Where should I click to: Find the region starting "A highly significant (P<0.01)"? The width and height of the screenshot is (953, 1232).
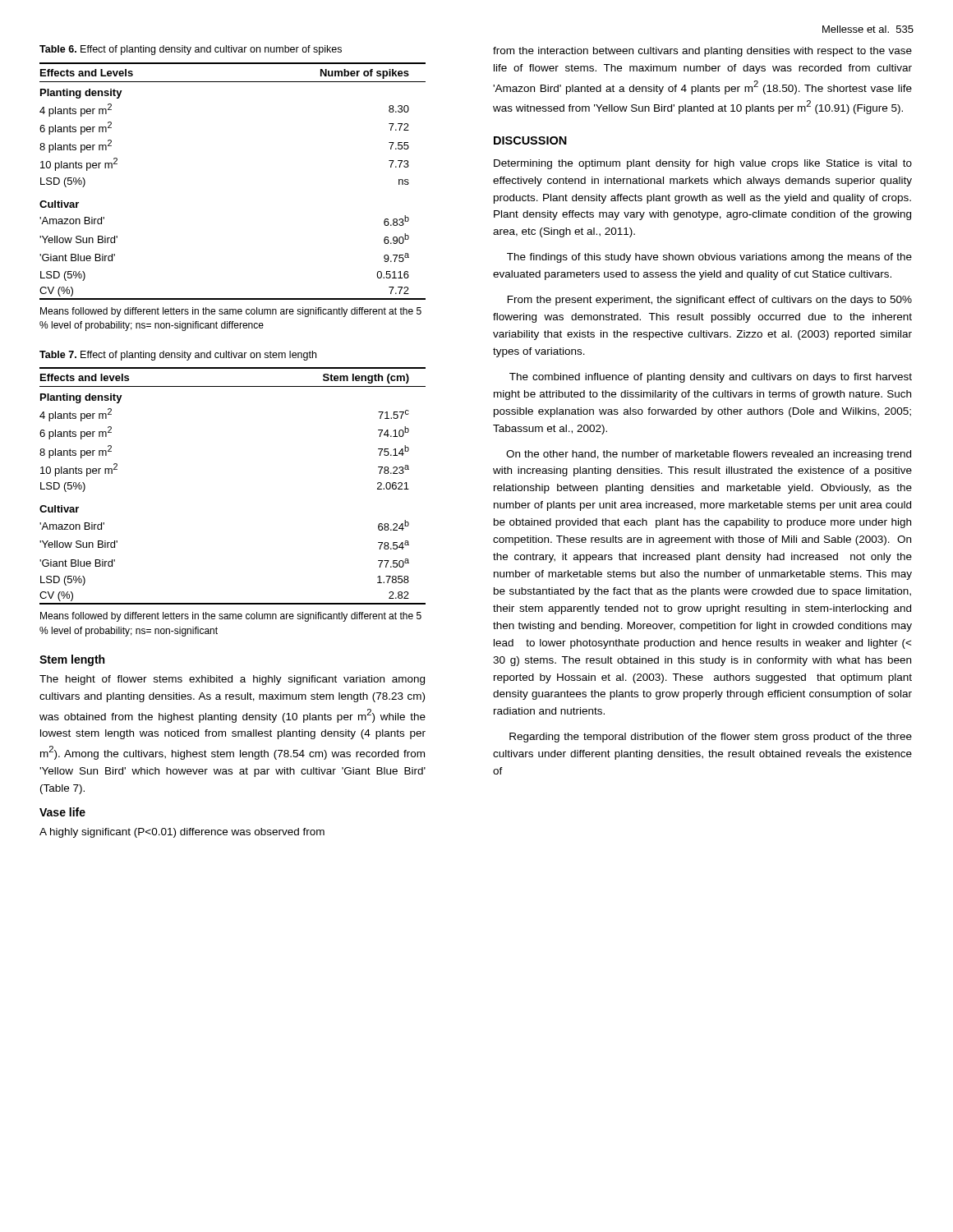(182, 831)
